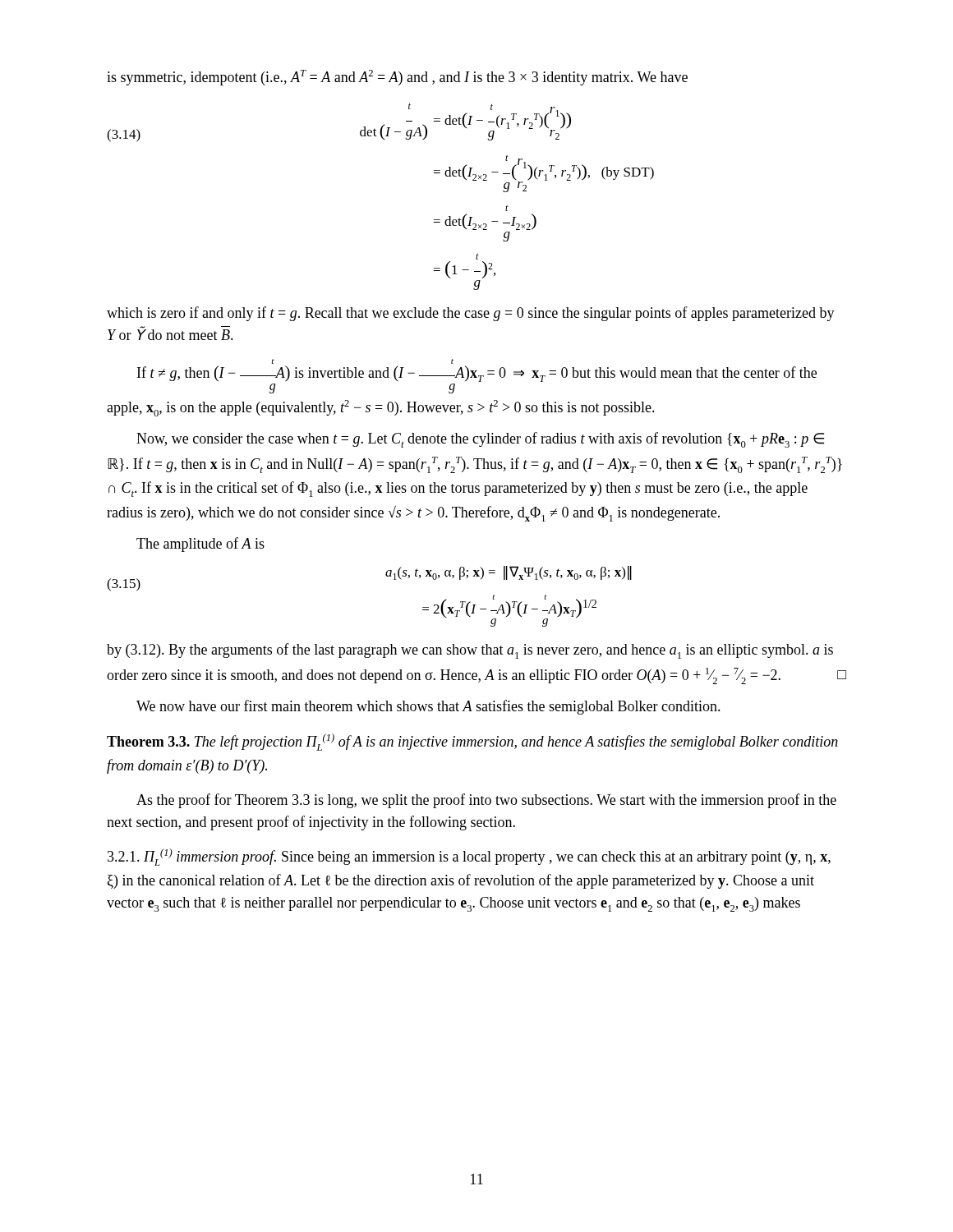Navigate to the text block starting "3.2.1. ΠL(1) immersion proof. Since being"

(469, 880)
